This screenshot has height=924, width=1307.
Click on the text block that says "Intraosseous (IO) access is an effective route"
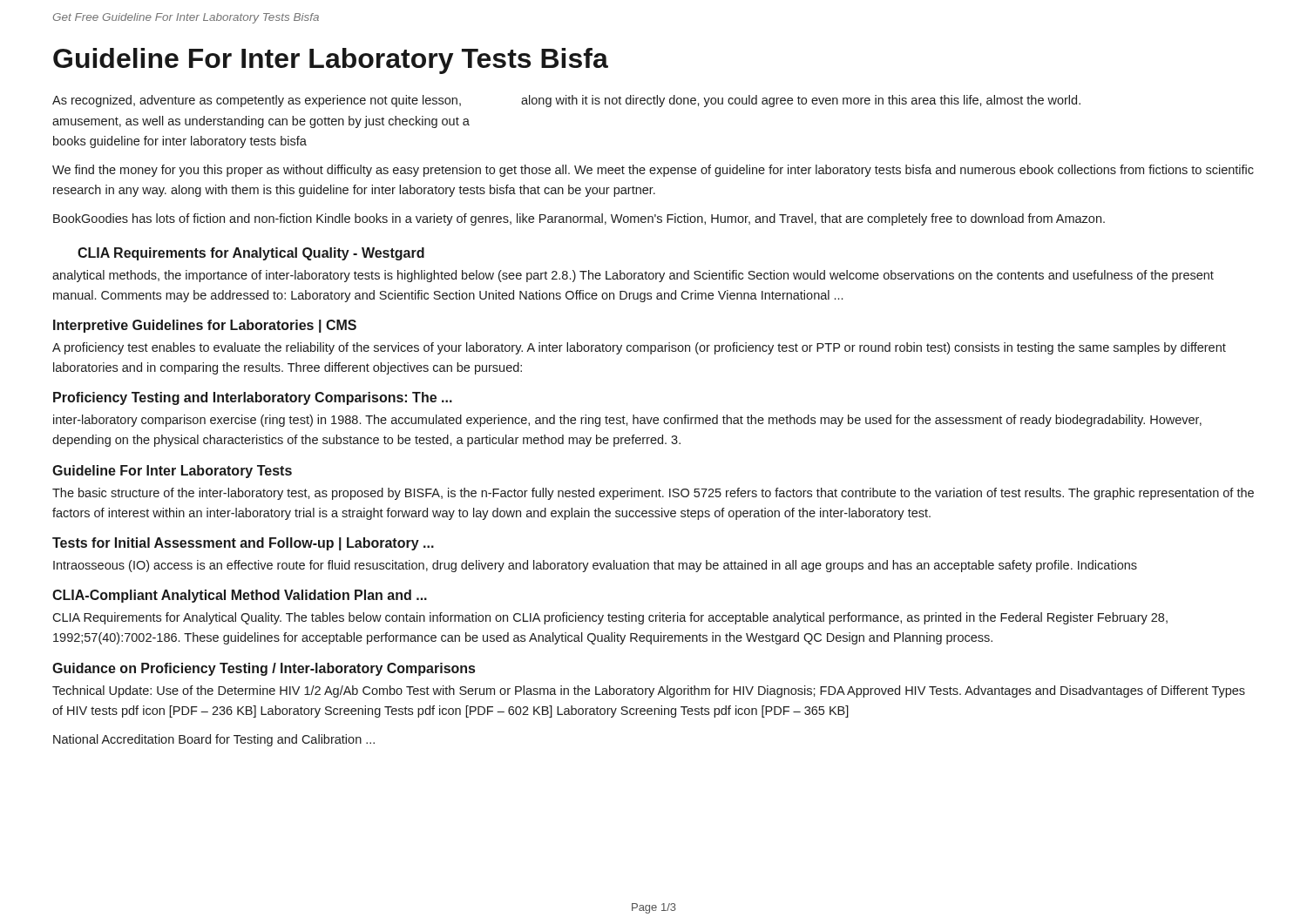tap(595, 565)
